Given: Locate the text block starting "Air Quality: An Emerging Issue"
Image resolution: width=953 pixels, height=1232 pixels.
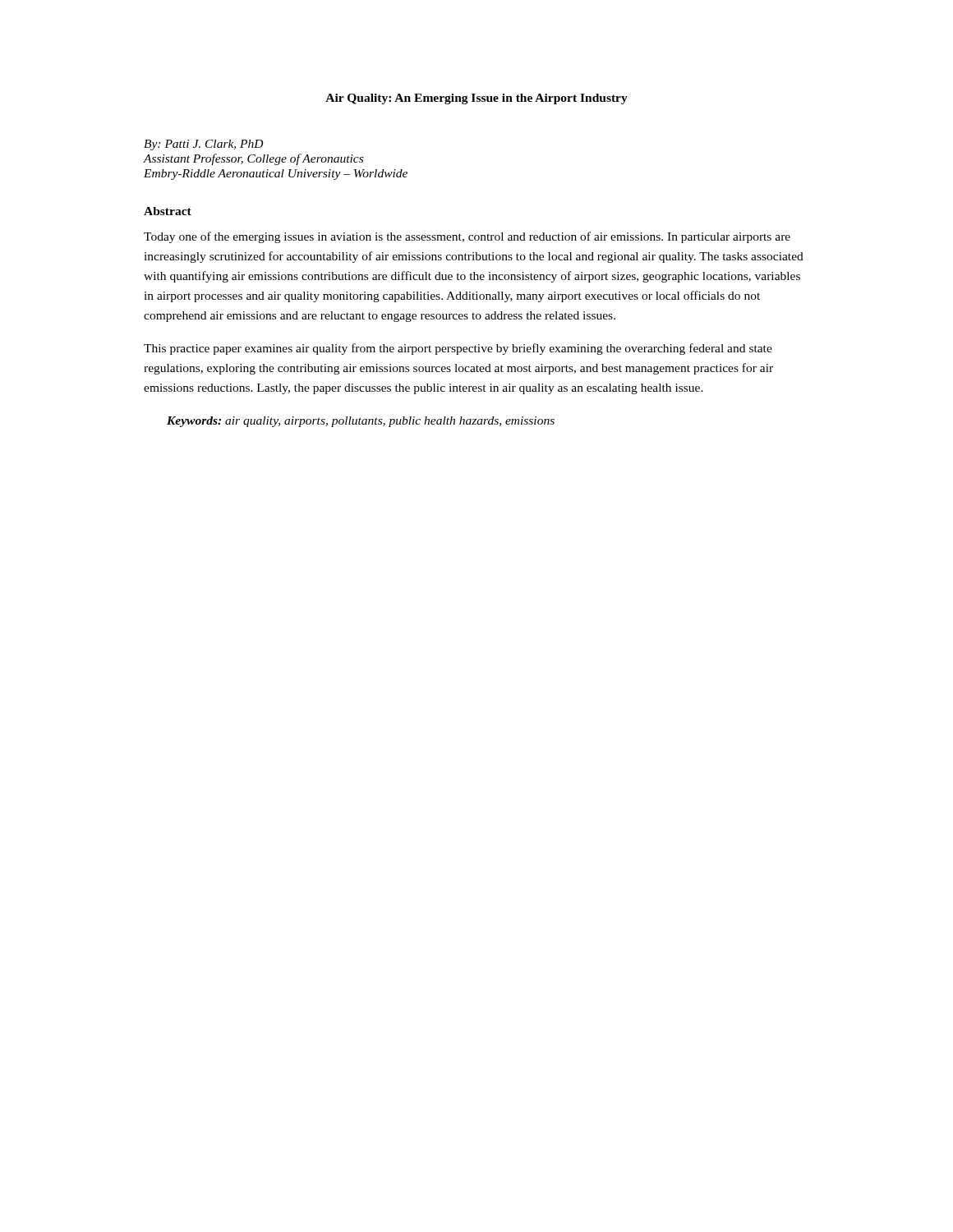Looking at the screenshot, I should point(476,97).
